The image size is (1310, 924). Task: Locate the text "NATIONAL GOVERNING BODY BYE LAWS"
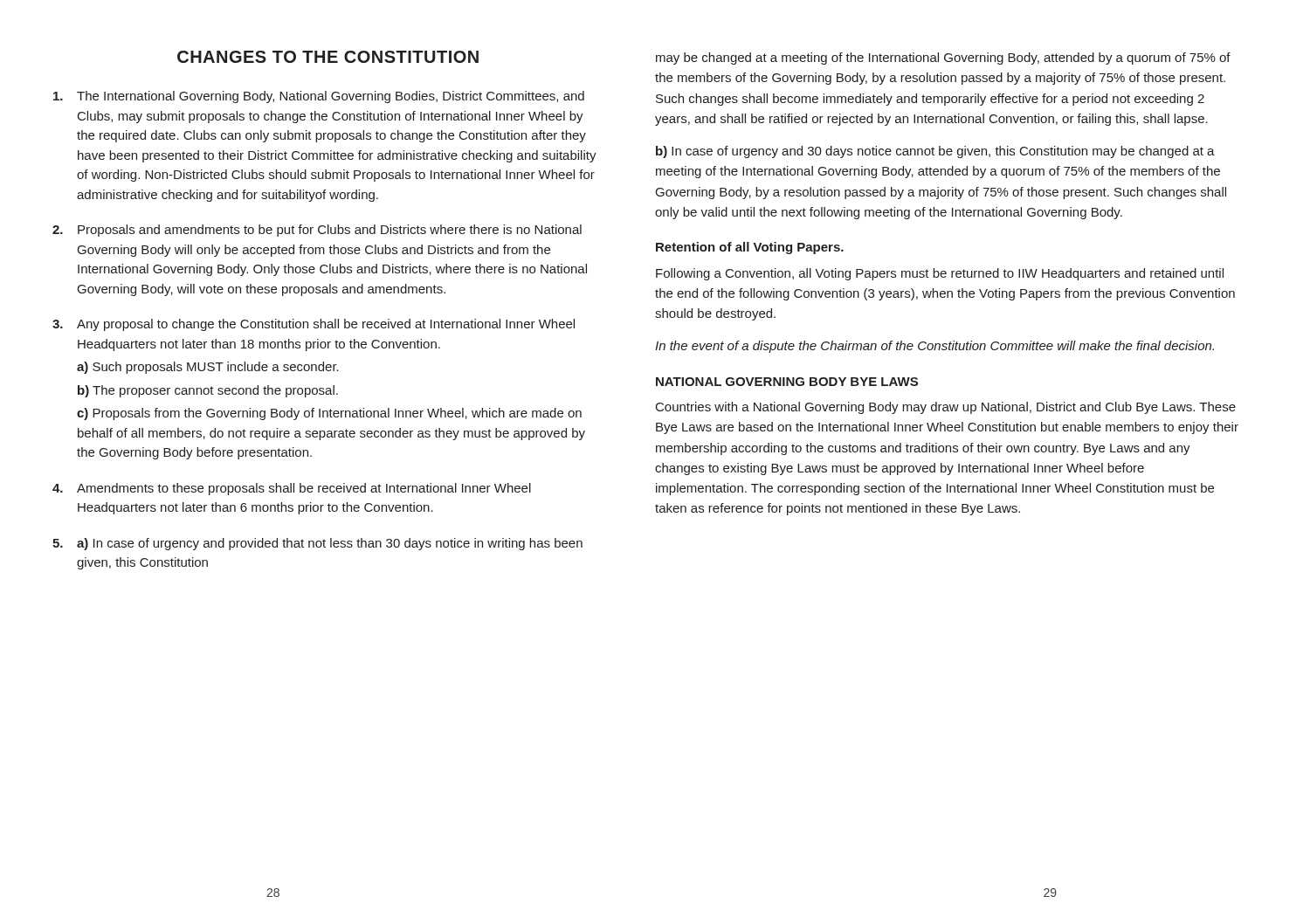(x=787, y=381)
